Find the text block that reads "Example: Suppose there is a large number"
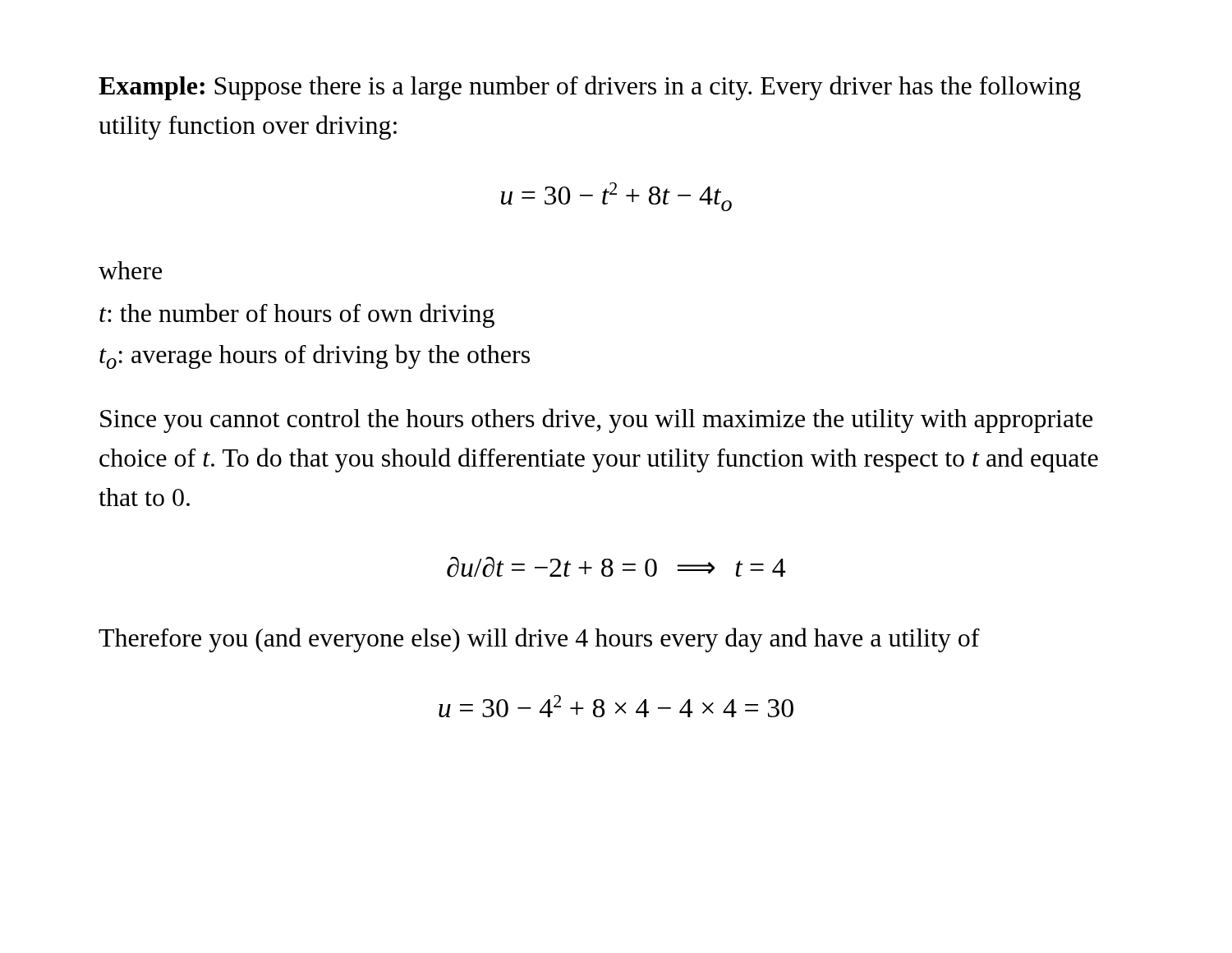The height and width of the screenshot is (953, 1232). (x=590, y=105)
